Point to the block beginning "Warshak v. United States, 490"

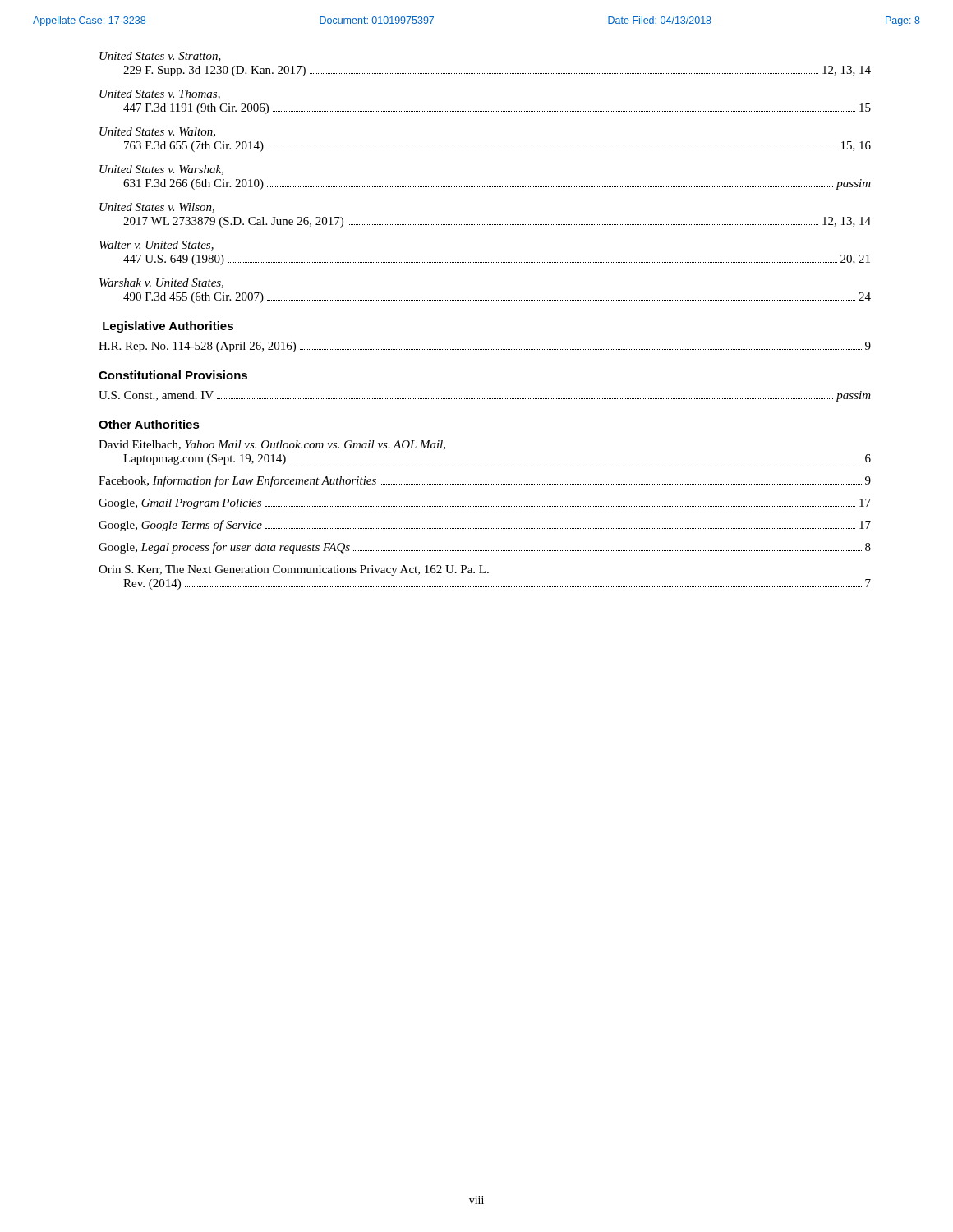pos(485,290)
